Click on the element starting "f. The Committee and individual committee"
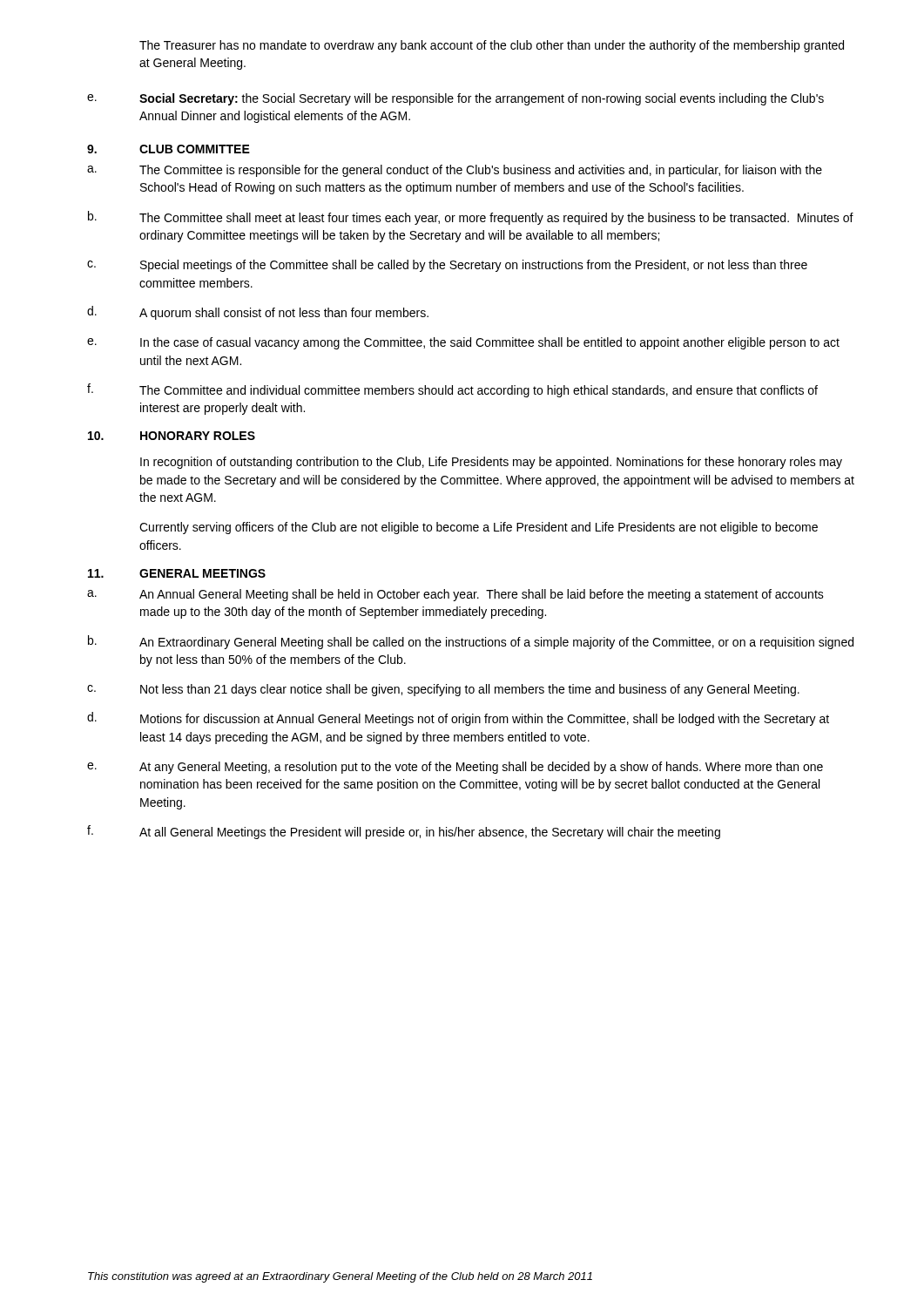924x1307 pixels. [x=471, y=399]
